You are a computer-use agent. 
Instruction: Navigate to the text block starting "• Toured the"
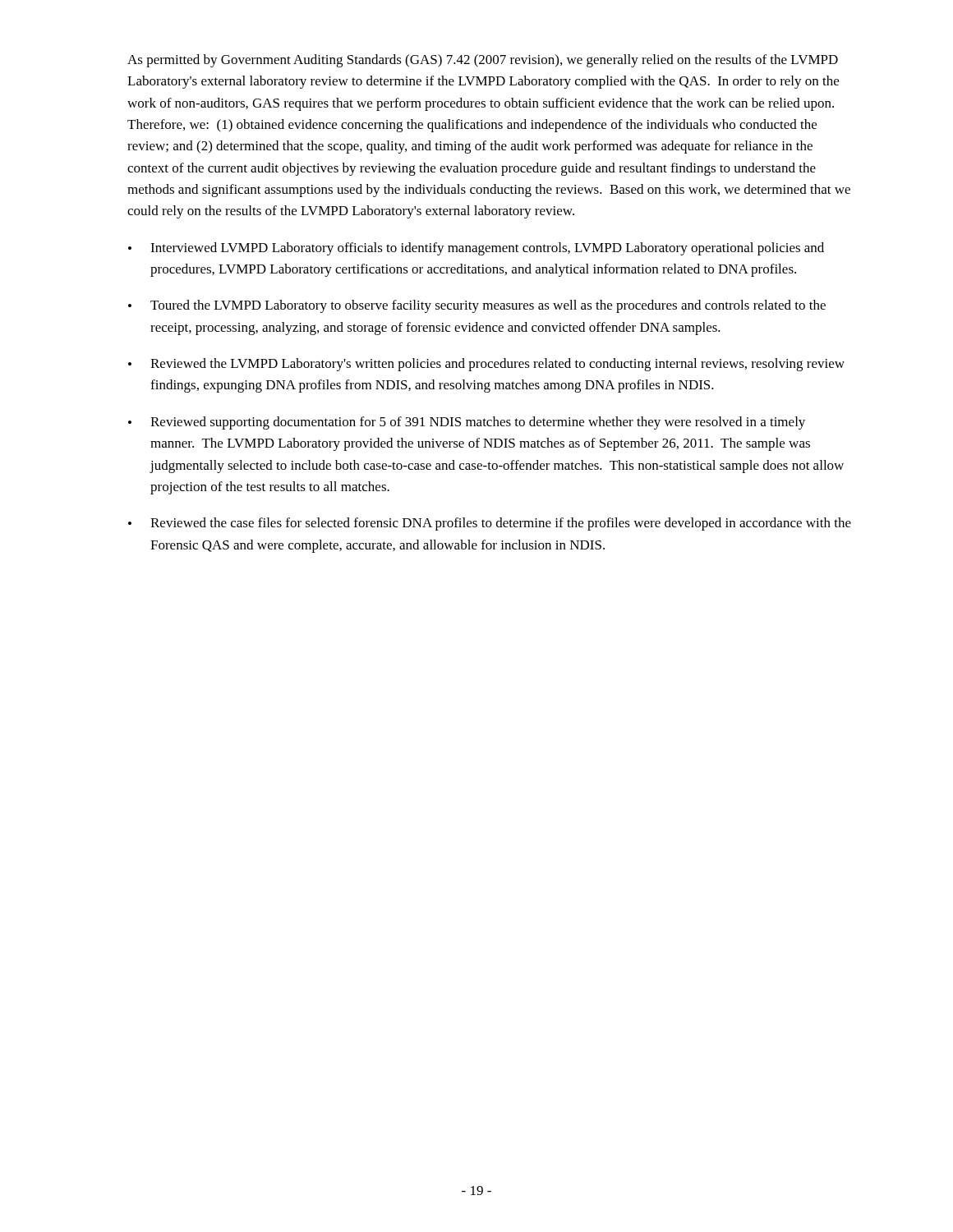491,317
